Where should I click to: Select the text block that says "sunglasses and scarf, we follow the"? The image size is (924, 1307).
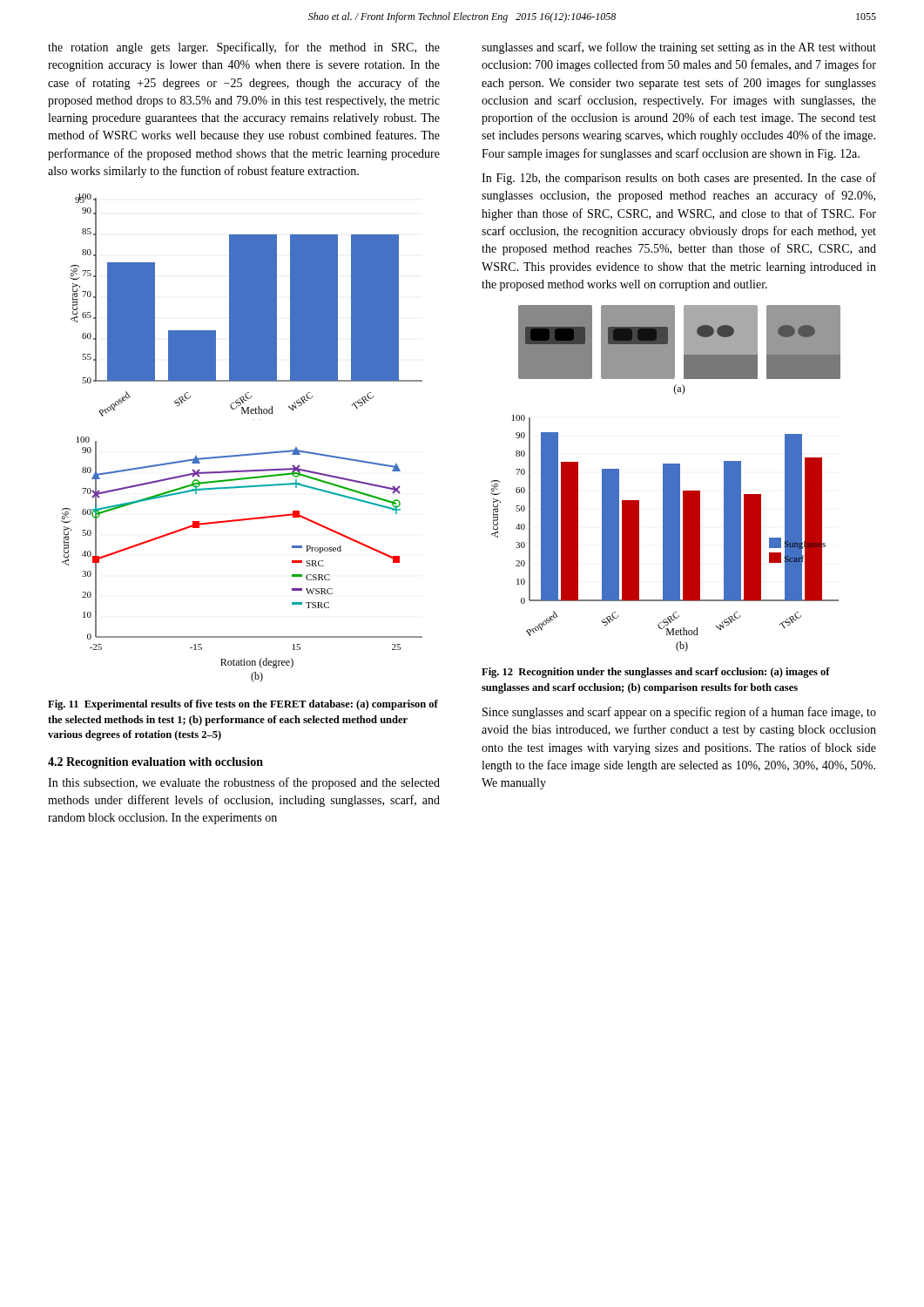(679, 167)
